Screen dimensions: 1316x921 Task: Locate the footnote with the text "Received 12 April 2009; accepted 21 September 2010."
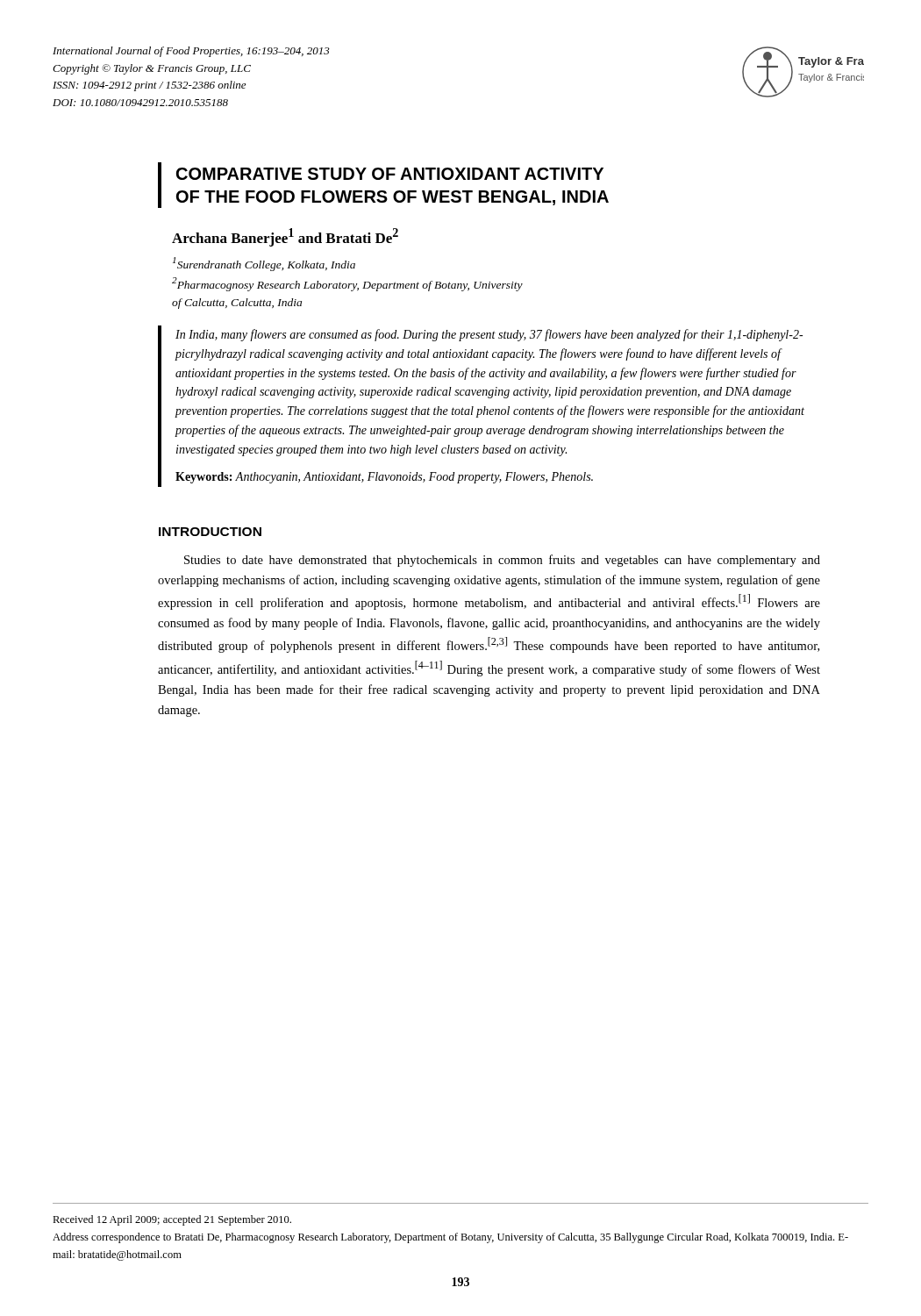450,1237
